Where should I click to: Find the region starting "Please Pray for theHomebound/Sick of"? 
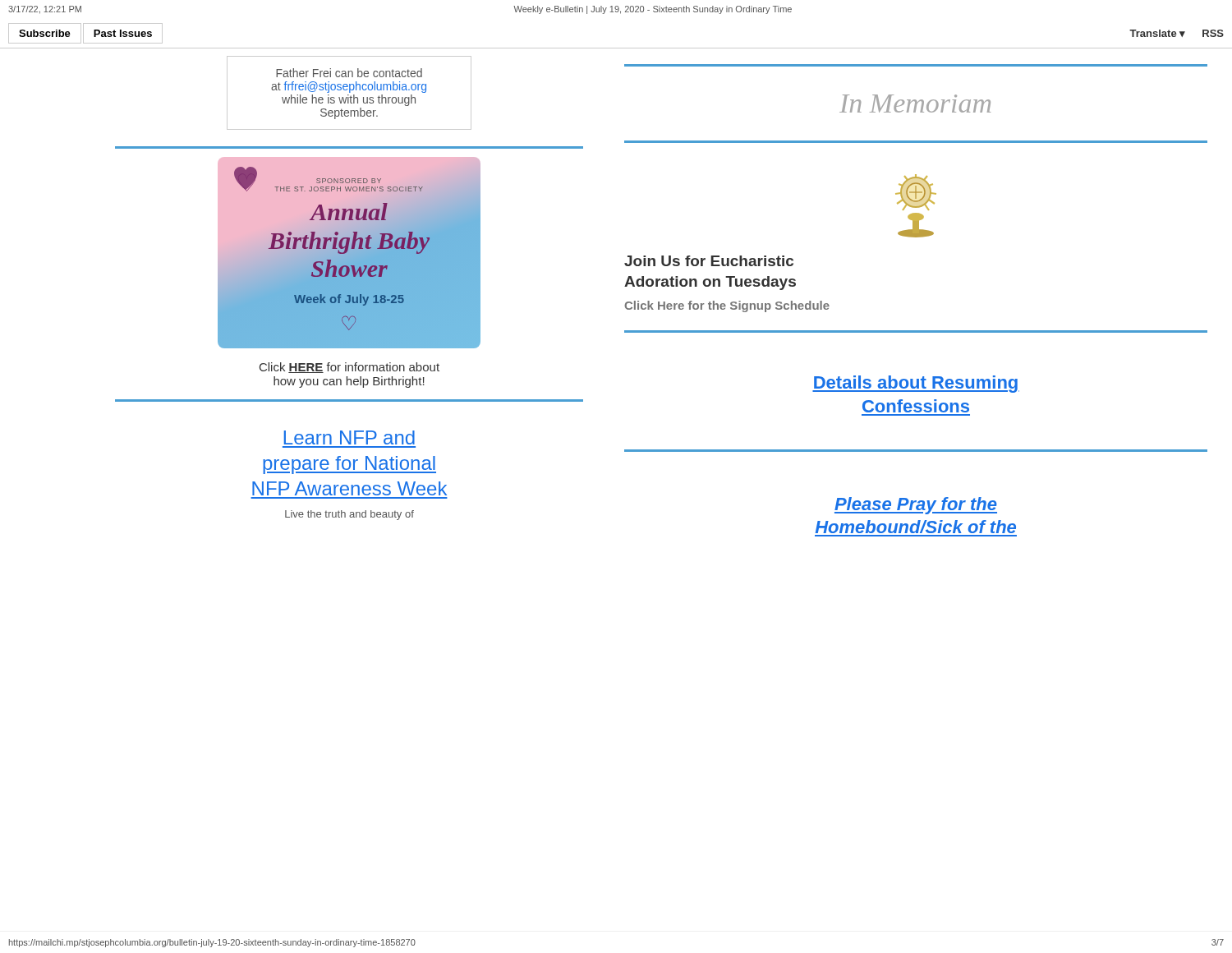(916, 516)
